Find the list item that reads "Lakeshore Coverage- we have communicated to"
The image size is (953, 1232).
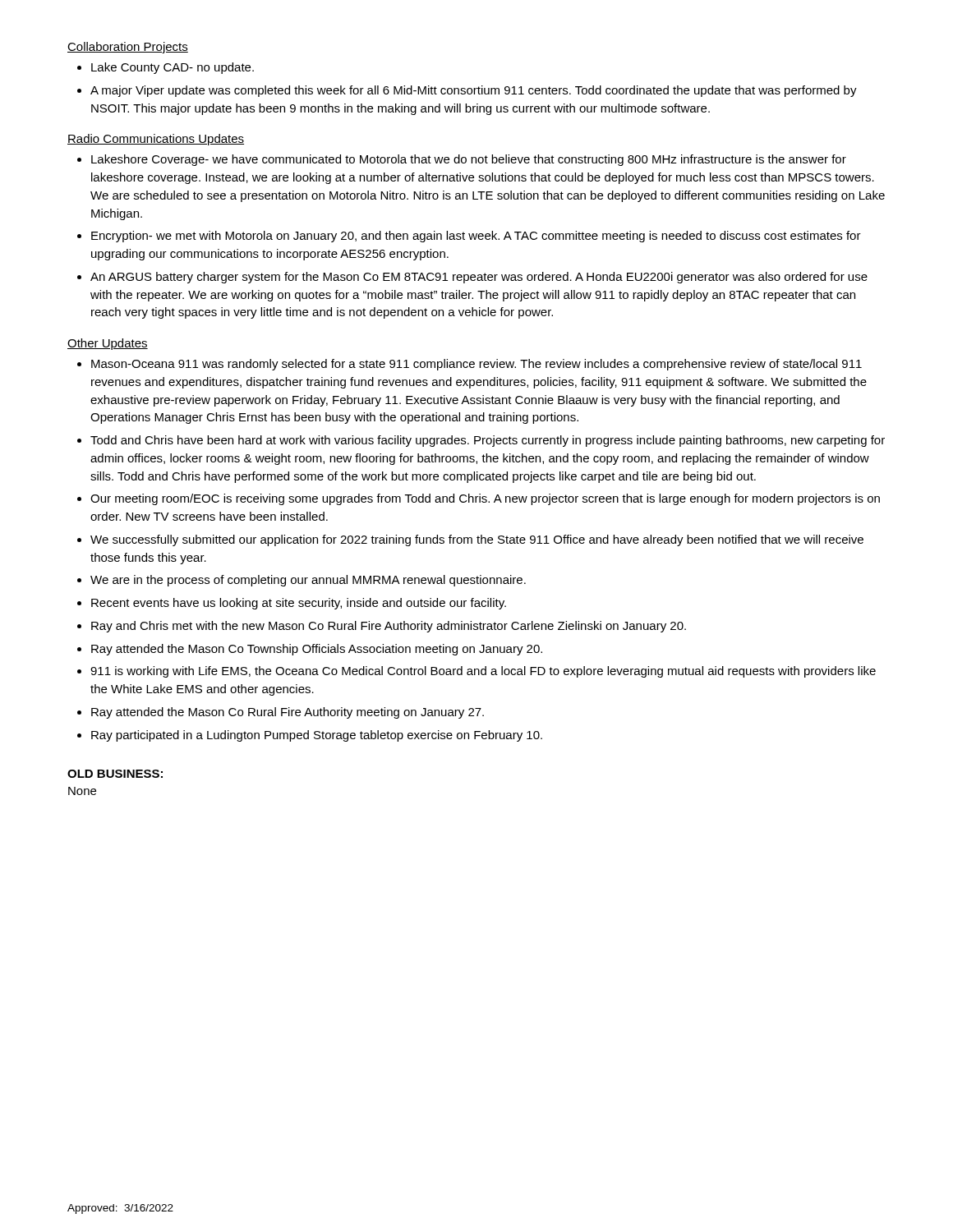[488, 186]
